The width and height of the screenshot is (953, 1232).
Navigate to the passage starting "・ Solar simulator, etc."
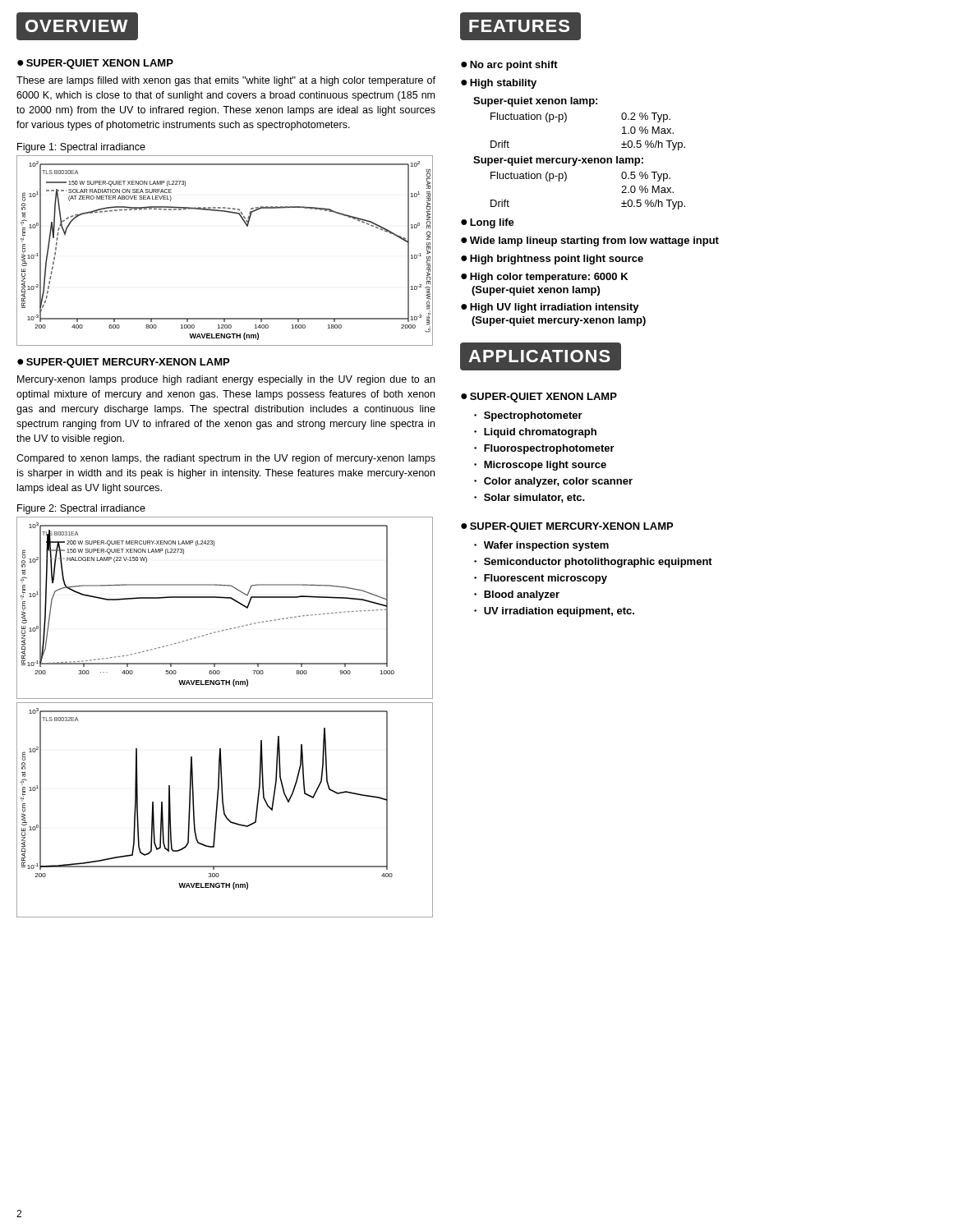527,497
